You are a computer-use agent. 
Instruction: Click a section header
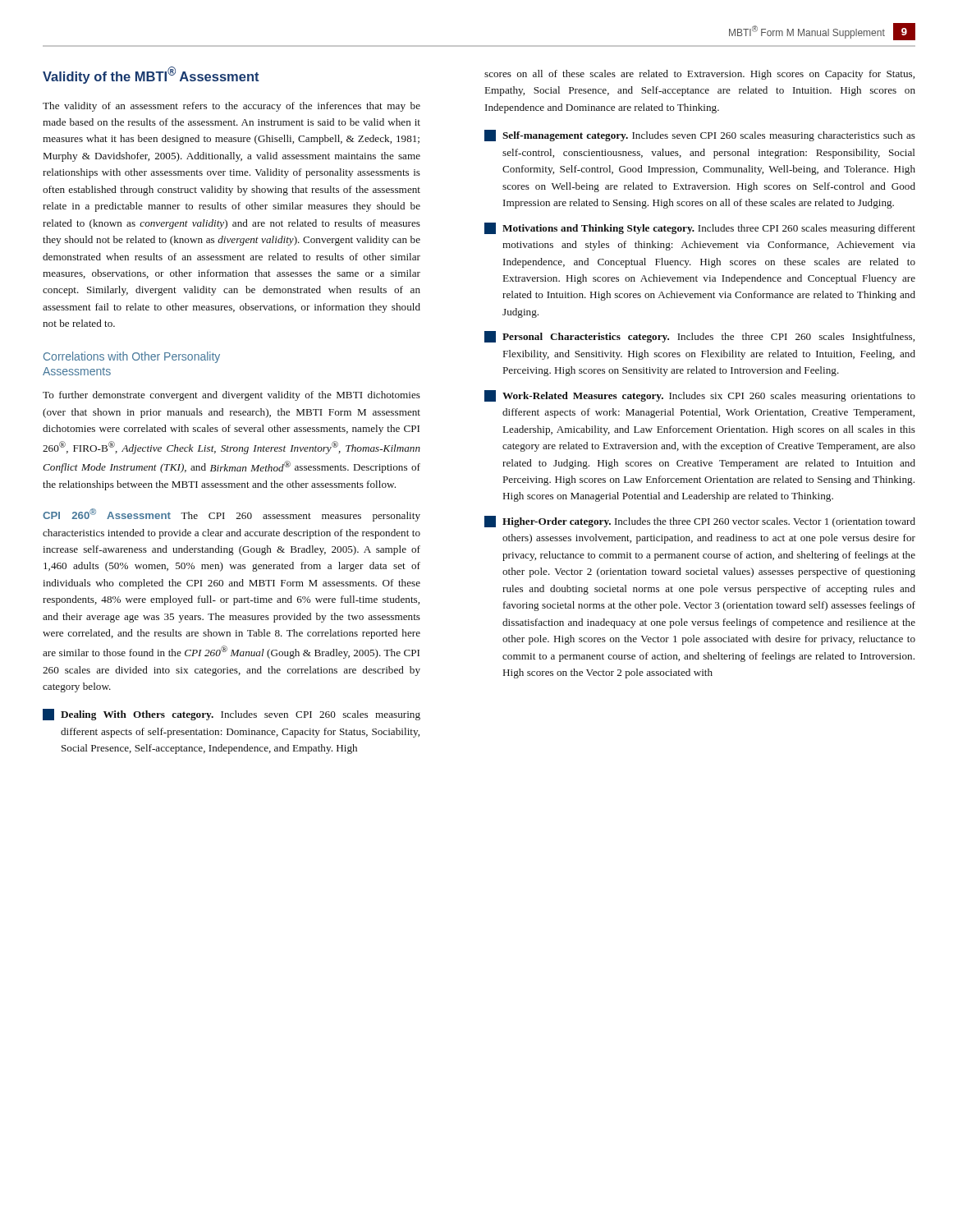(131, 364)
